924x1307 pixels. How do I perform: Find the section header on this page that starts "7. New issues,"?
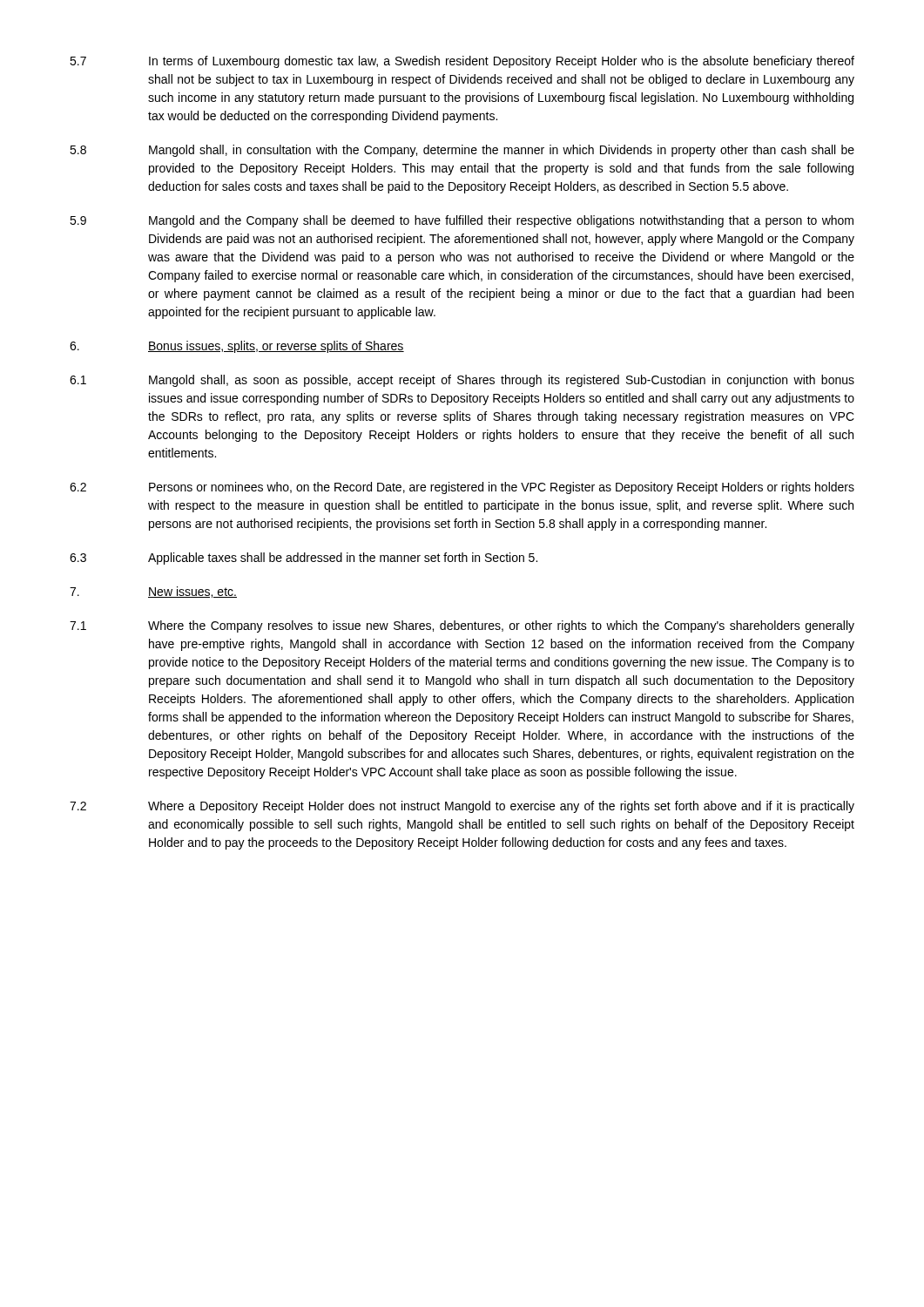153,592
